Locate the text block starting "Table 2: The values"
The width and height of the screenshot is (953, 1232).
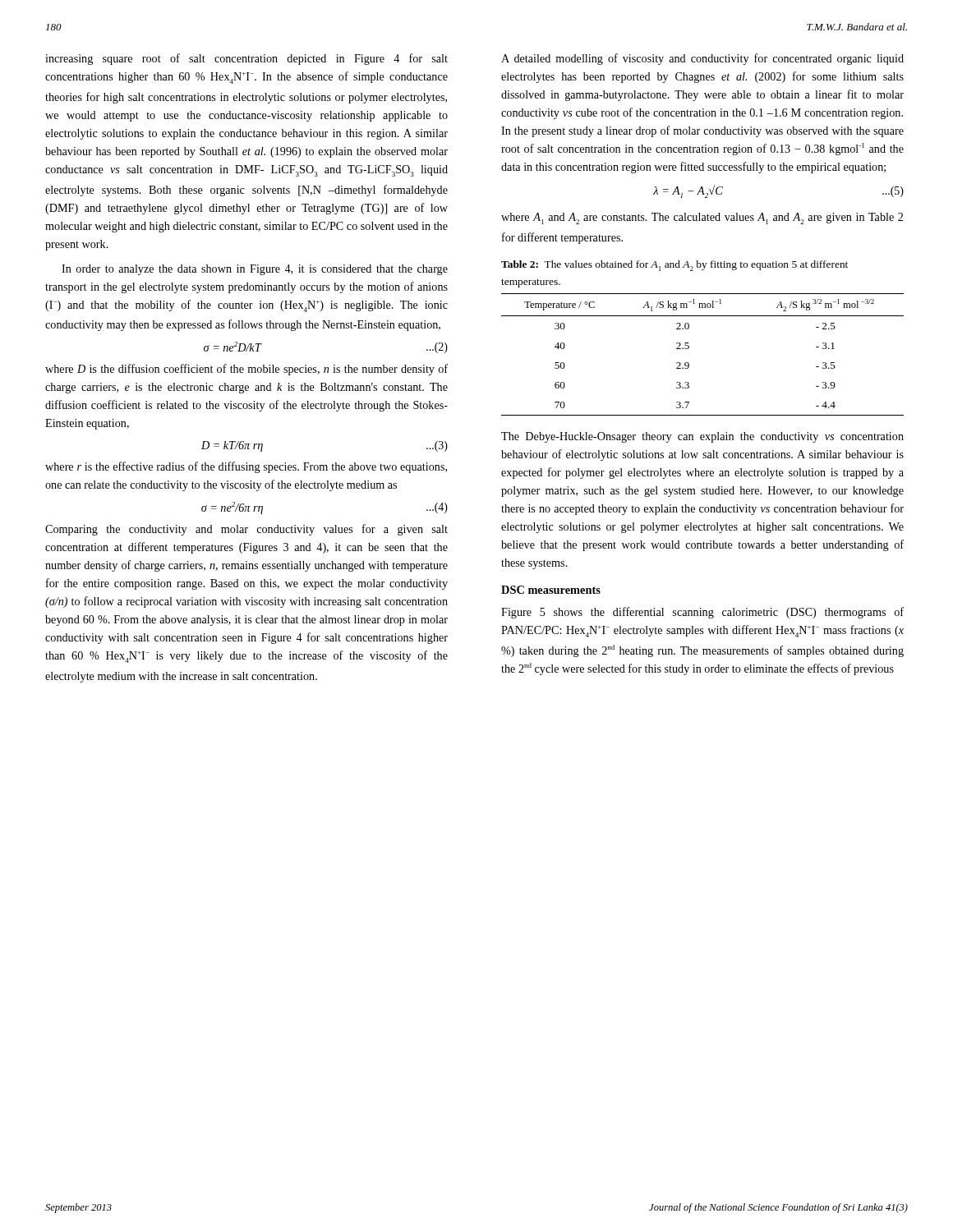pyautogui.click(x=675, y=273)
